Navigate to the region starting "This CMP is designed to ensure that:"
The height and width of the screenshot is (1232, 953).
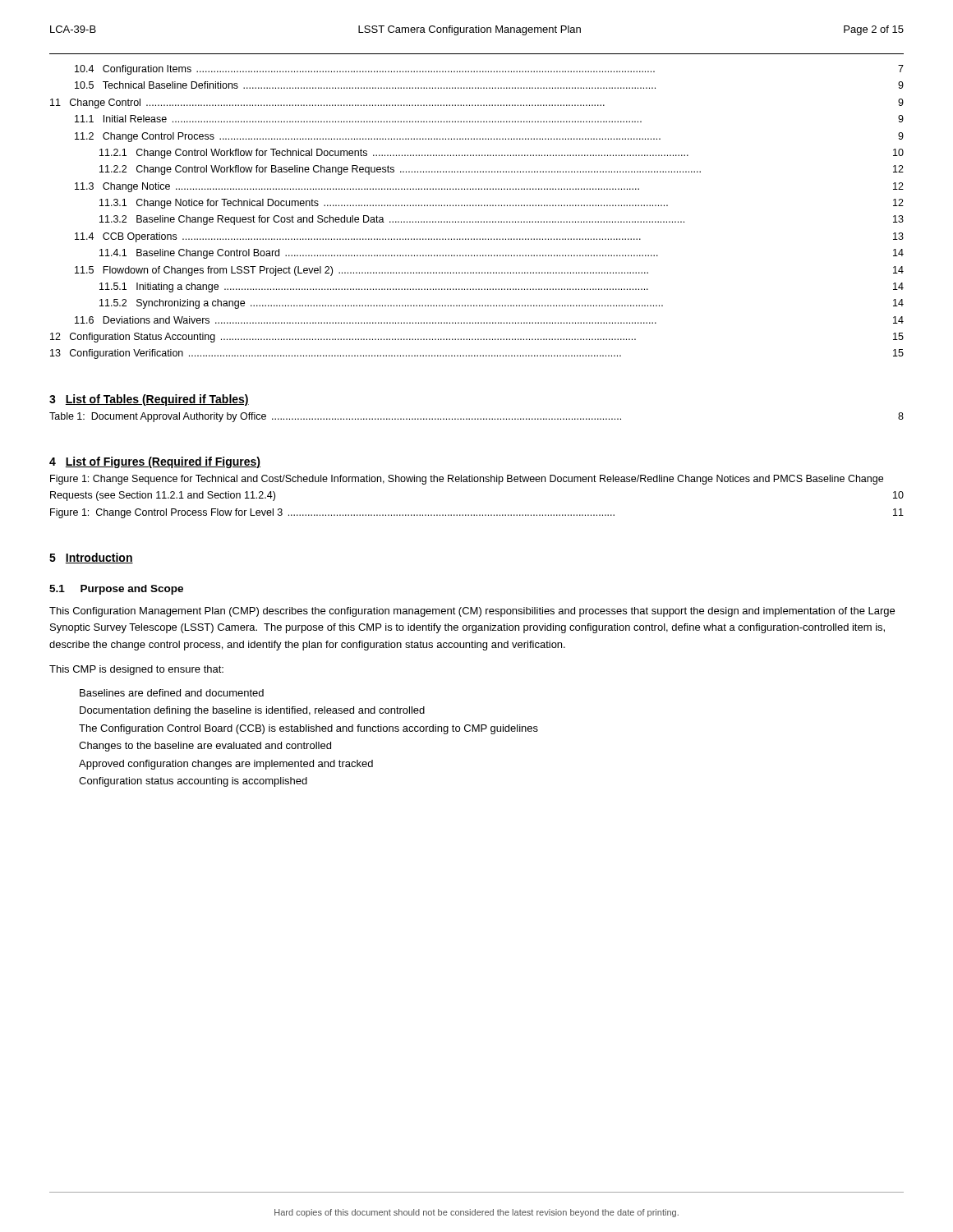pyautogui.click(x=137, y=669)
